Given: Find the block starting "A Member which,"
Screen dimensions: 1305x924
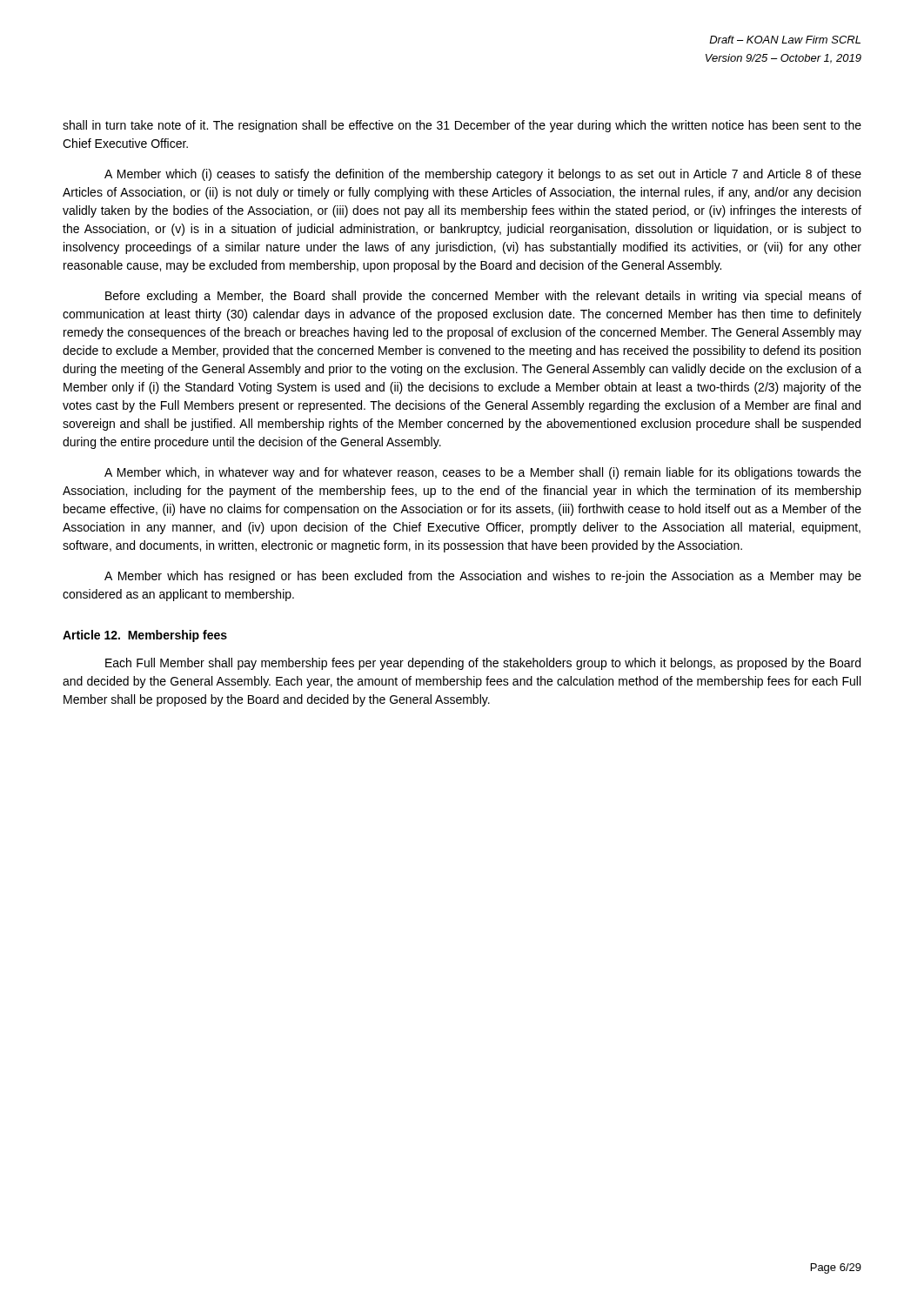Looking at the screenshot, I should (x=462, y=509).
